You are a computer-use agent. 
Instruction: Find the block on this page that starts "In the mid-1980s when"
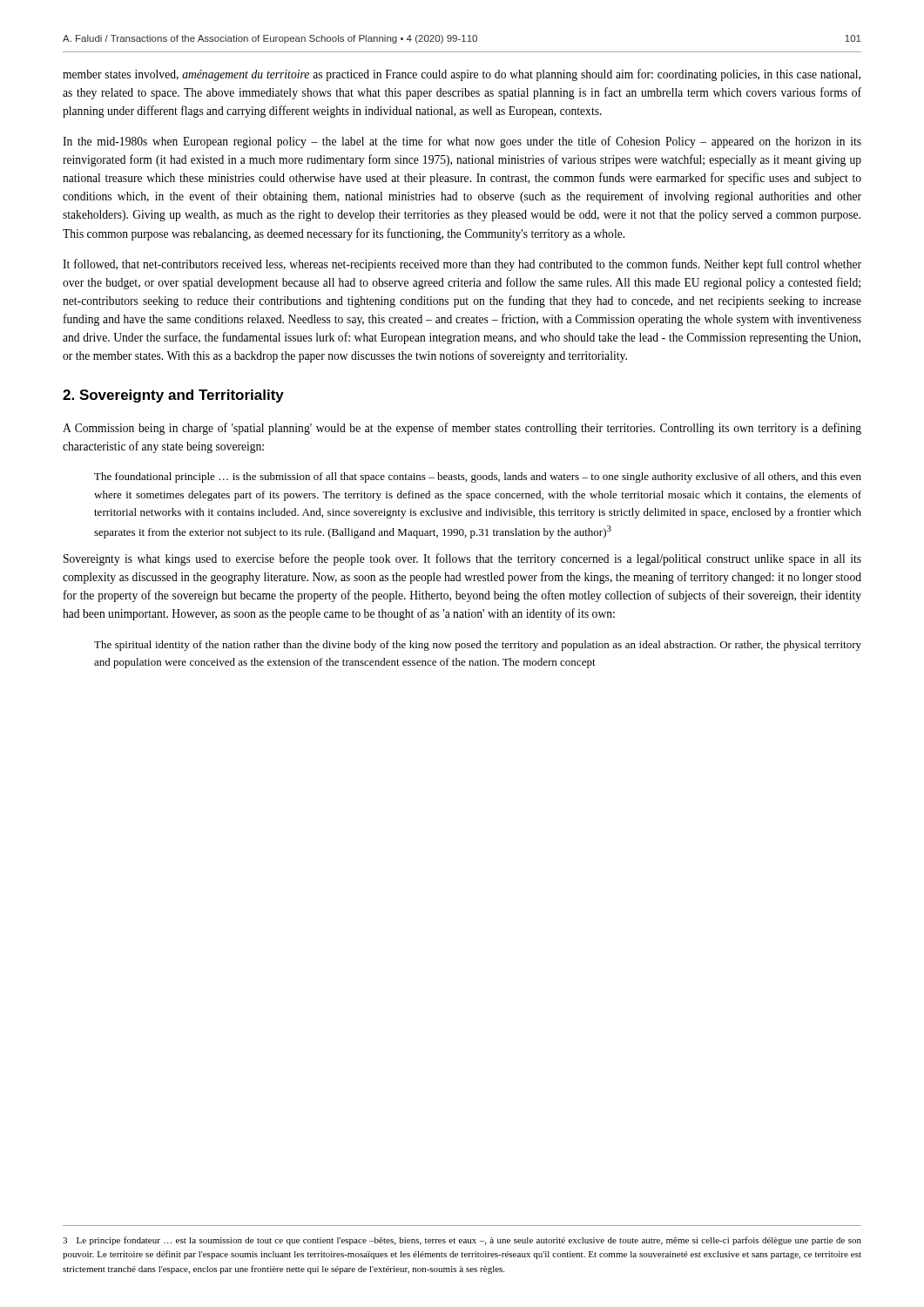pos(462,188)
